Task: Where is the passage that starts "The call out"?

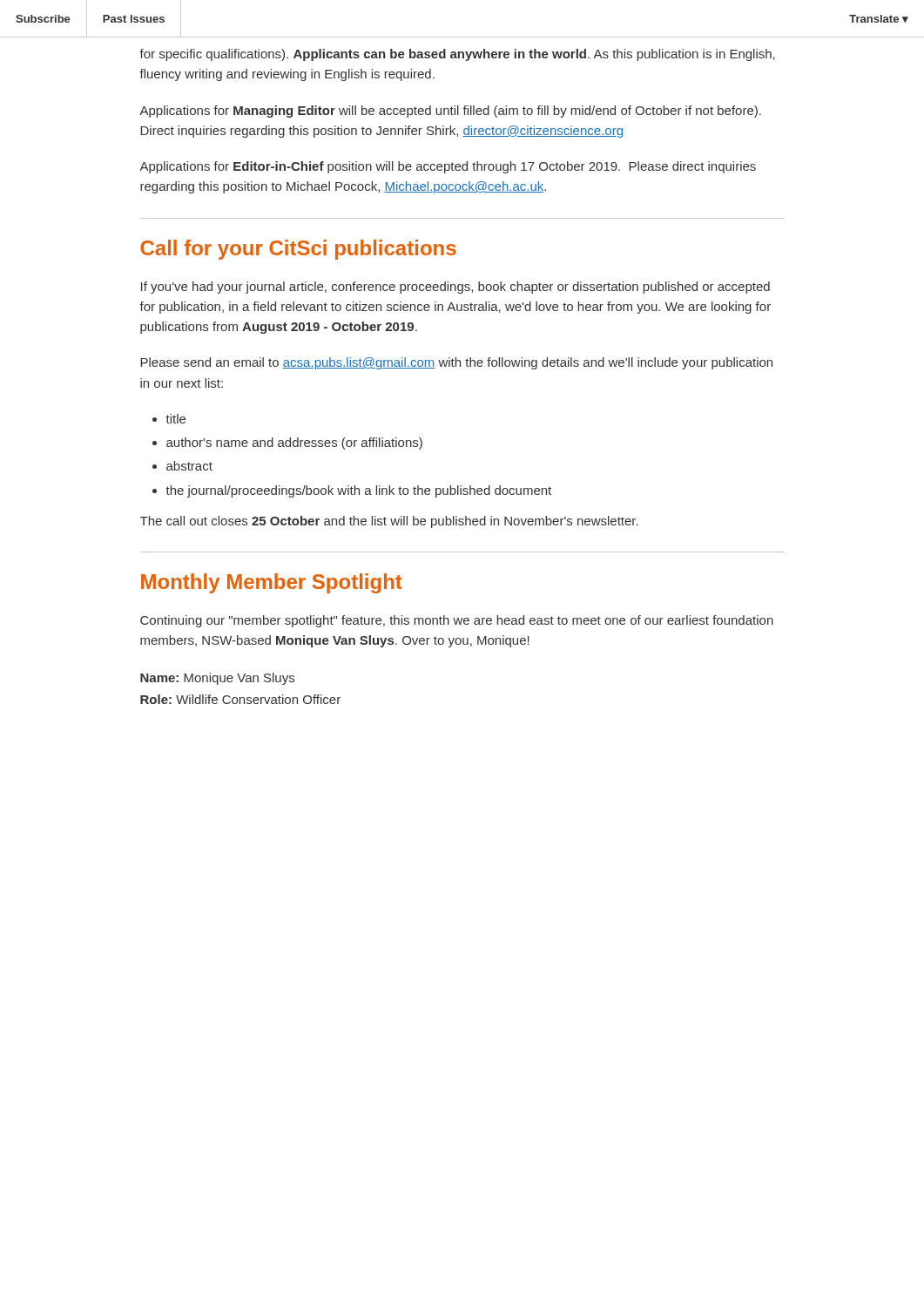Action: tap(389, 520)
